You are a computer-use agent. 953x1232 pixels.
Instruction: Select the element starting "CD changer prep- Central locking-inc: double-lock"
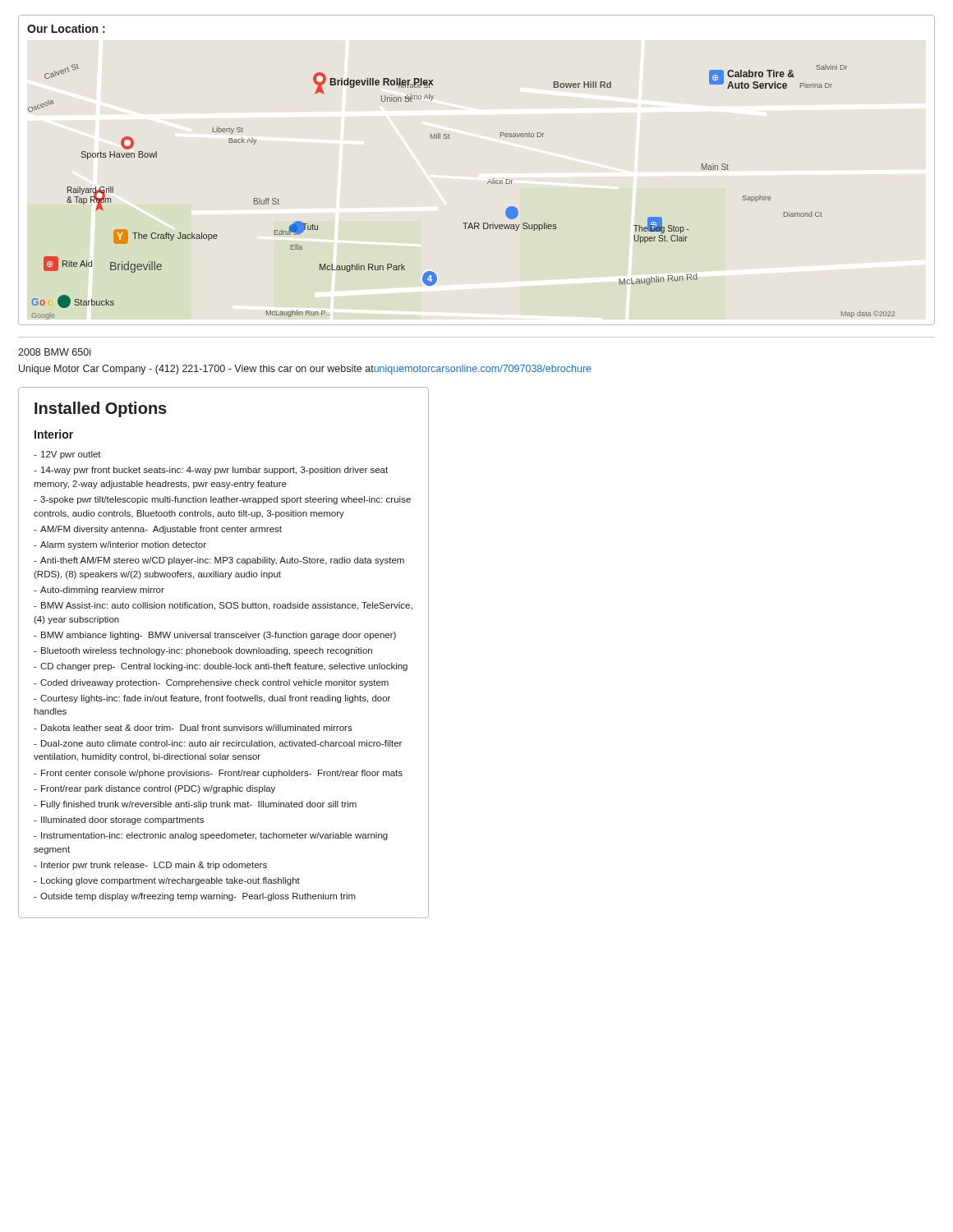tap(224, 666)
